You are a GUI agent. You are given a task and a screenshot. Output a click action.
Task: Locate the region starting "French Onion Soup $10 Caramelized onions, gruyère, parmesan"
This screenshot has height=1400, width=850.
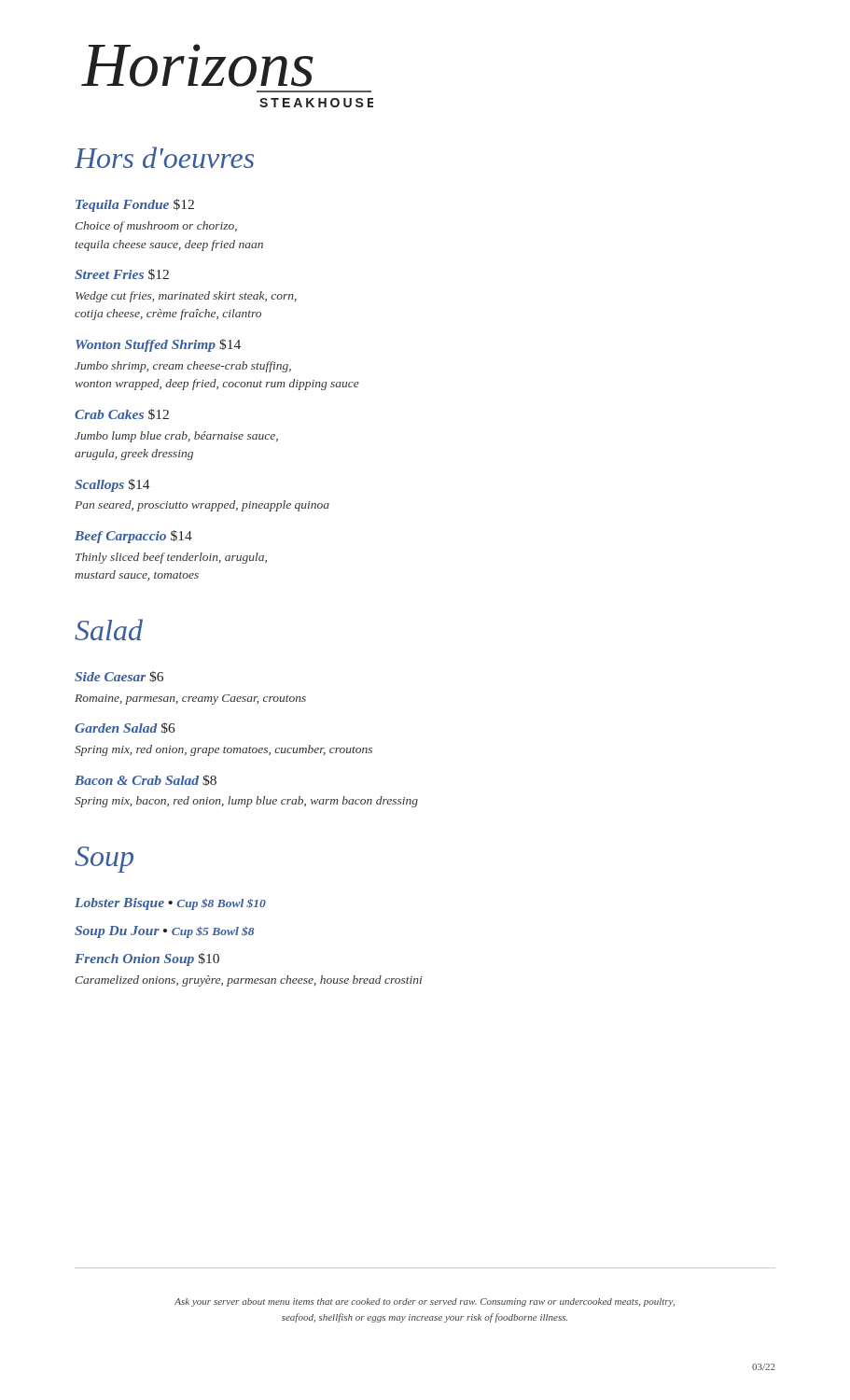(425, 968)
